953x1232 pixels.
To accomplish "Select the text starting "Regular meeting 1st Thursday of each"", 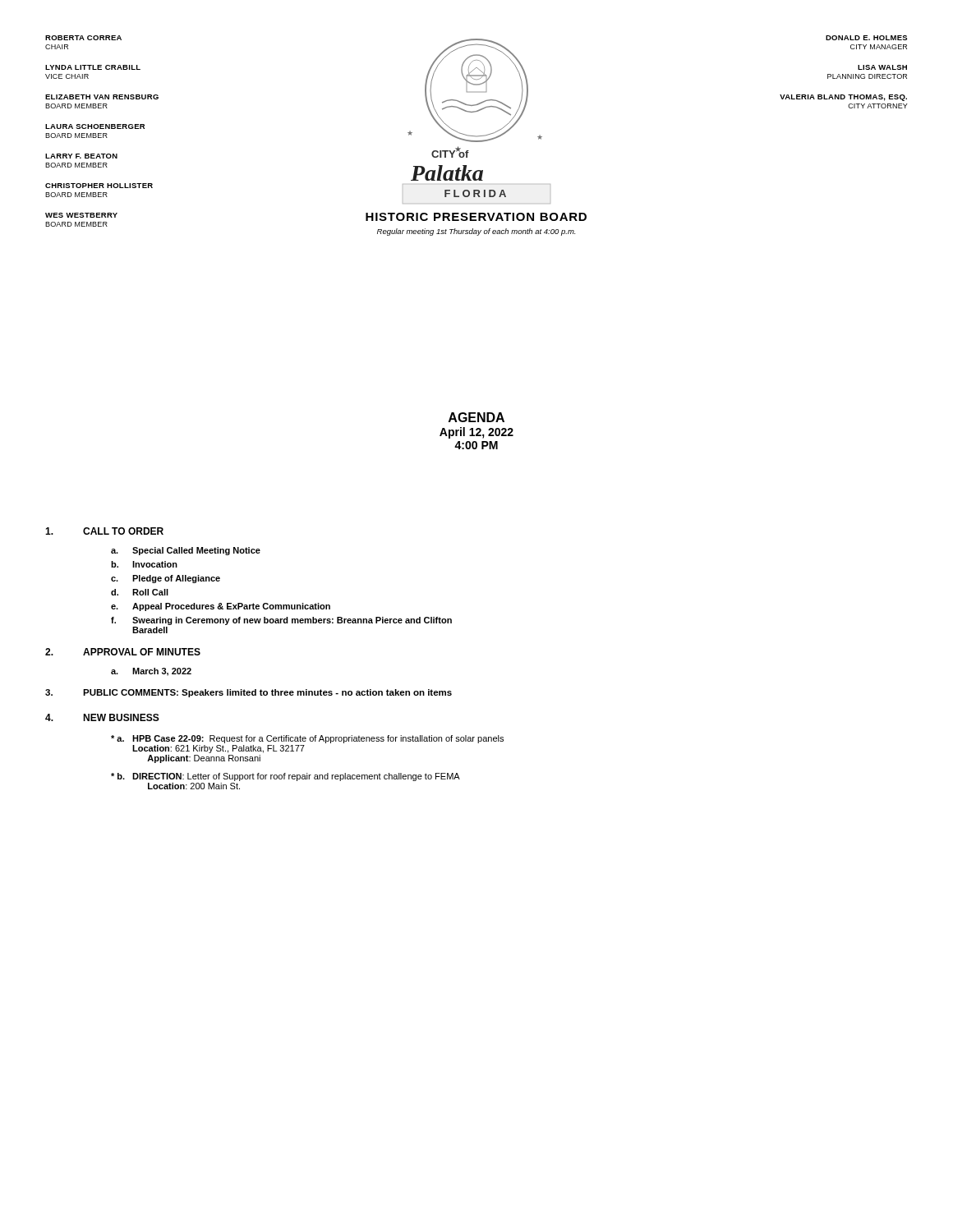I will [476, 231].
